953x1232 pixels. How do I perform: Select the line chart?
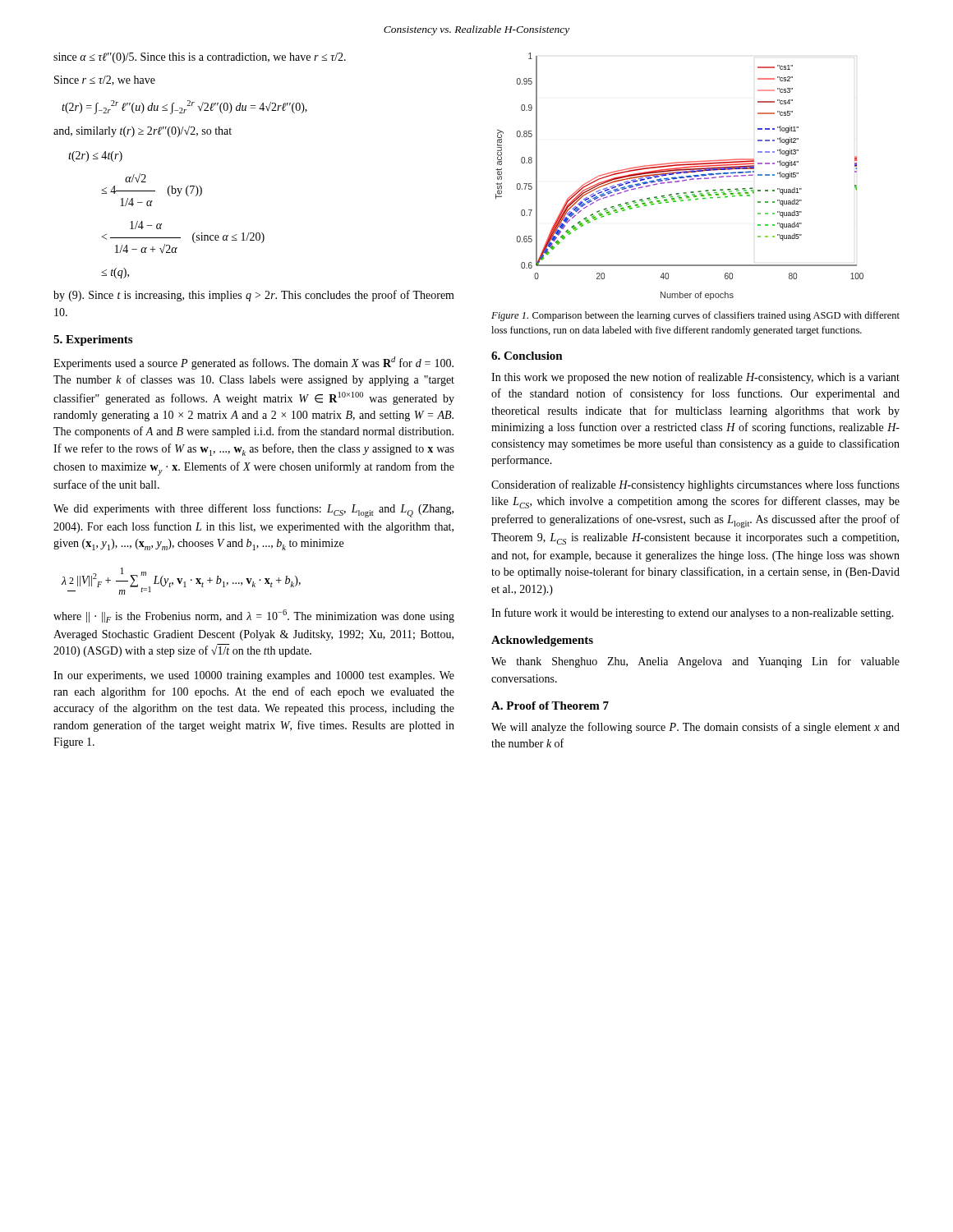point(695,177)
